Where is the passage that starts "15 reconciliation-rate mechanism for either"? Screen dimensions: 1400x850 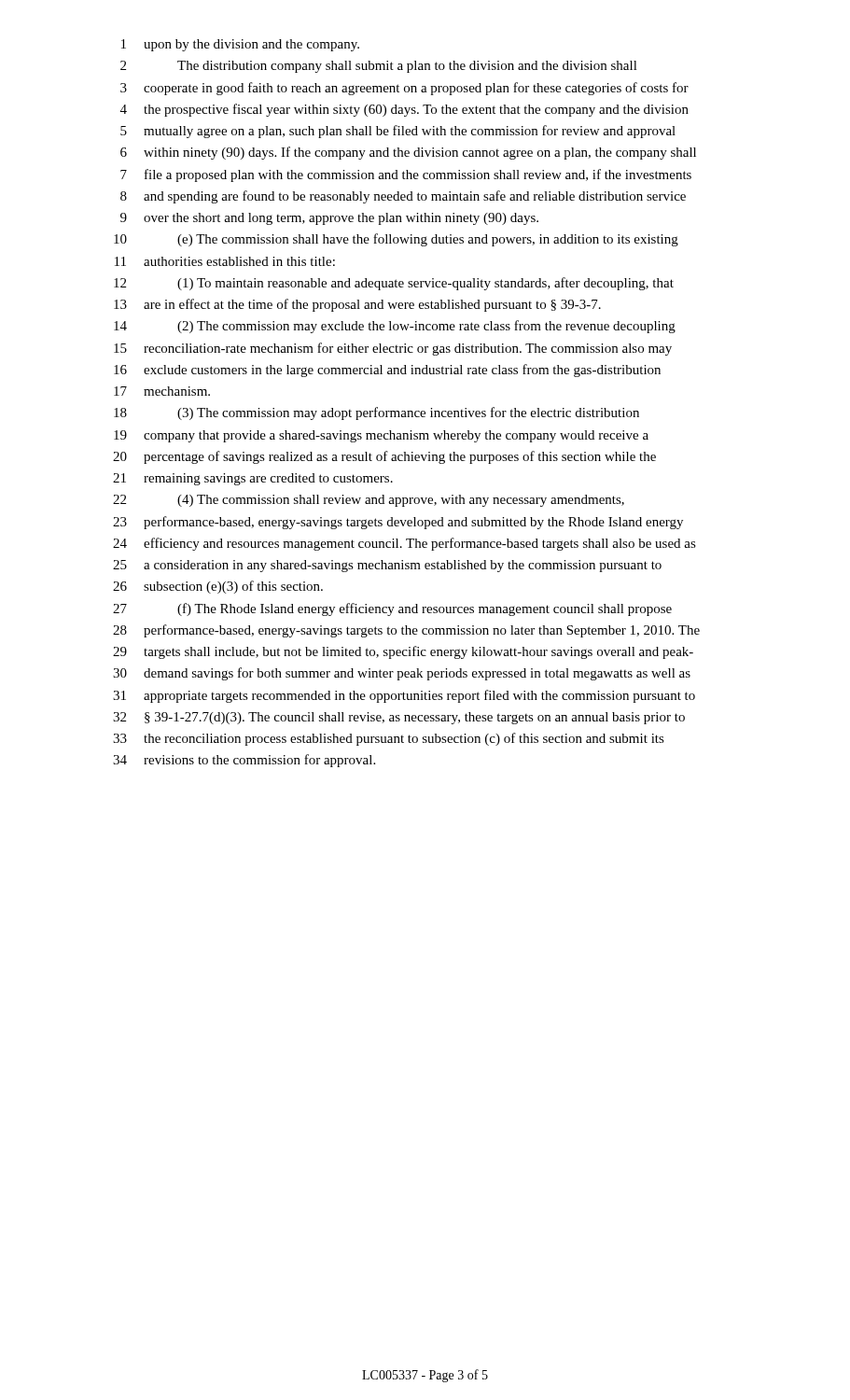(434, 348)
